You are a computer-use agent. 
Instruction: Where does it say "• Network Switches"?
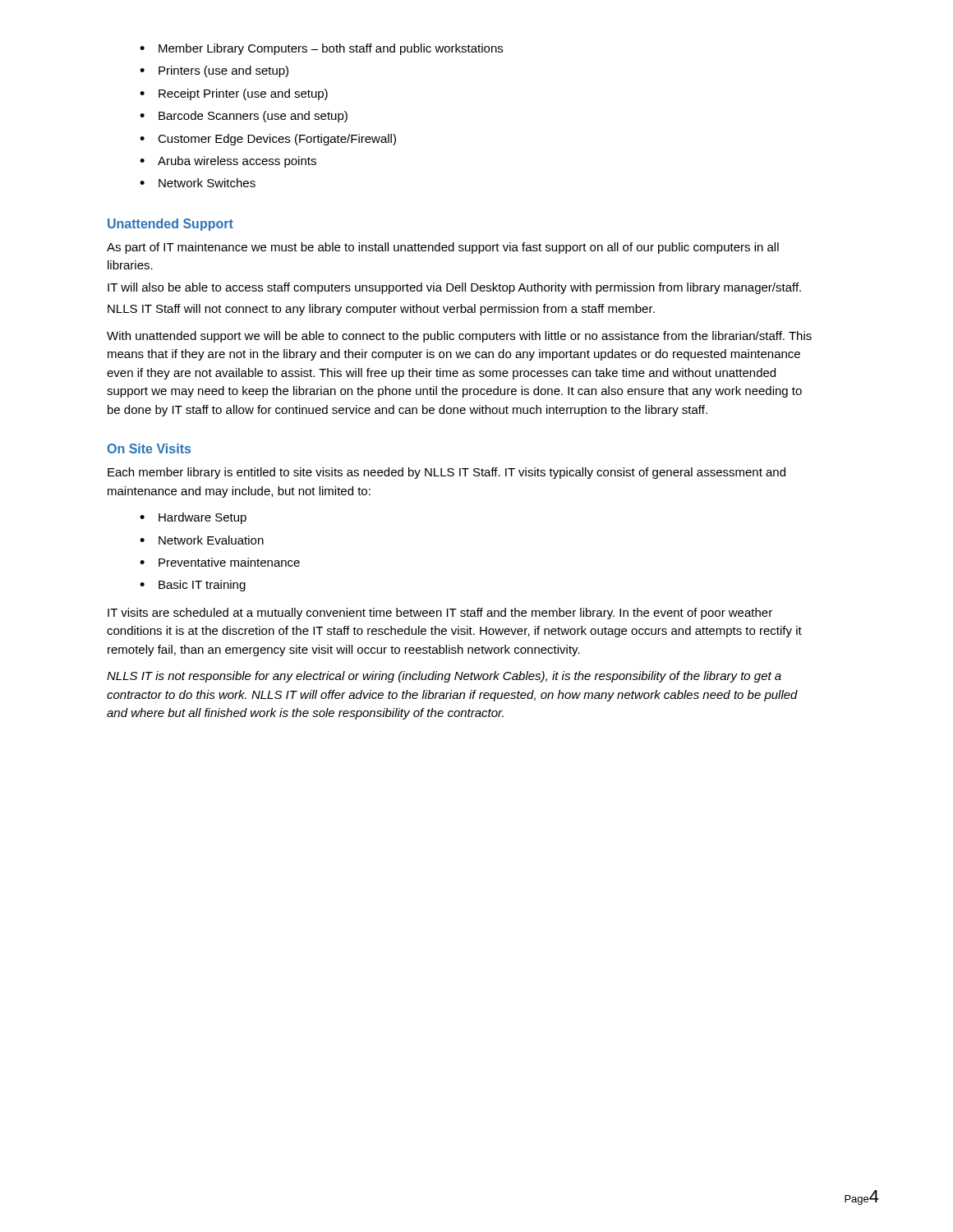coord(198,184)
